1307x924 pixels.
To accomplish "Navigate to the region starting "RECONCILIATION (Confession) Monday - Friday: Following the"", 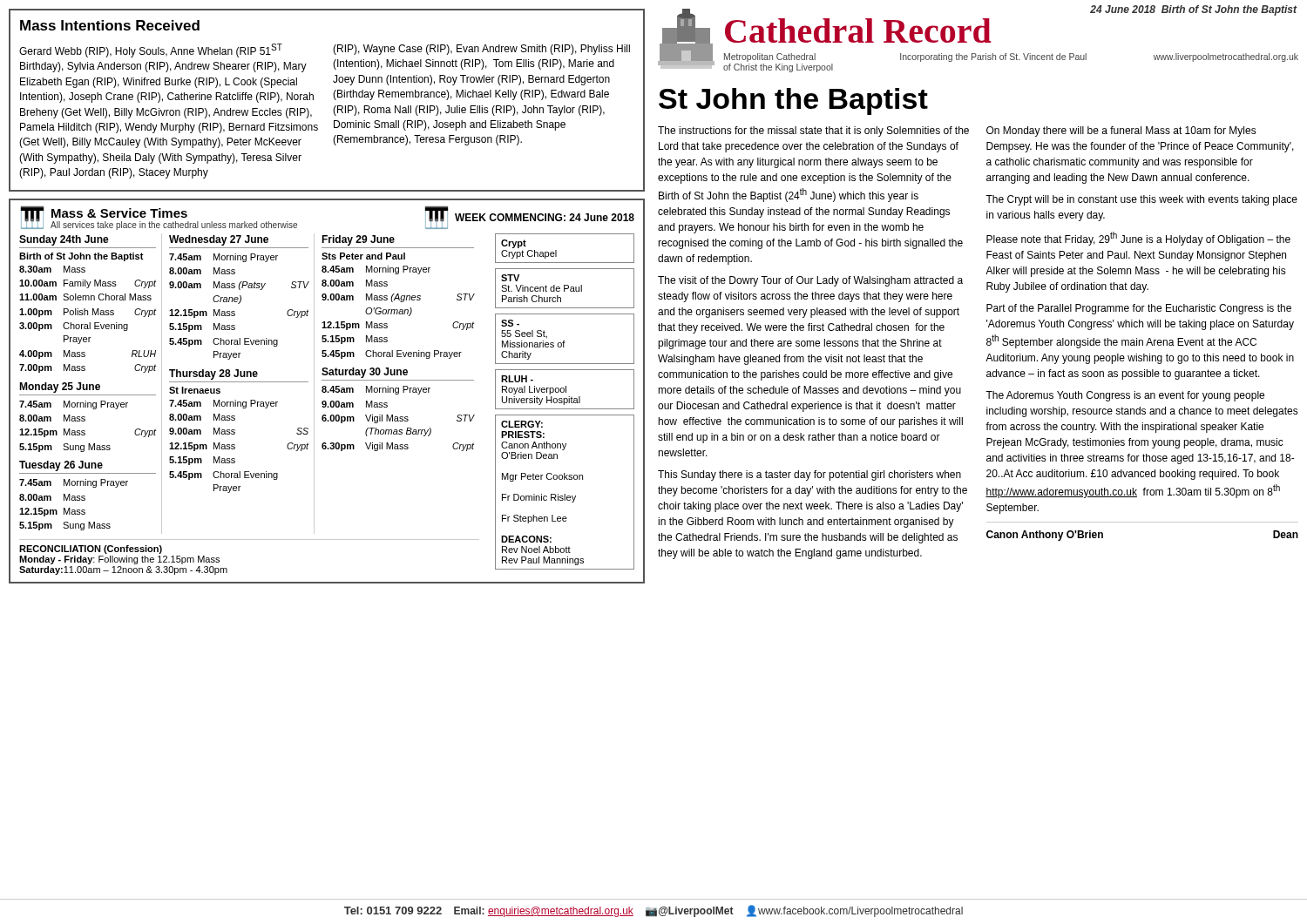I will tap(123, 559).
